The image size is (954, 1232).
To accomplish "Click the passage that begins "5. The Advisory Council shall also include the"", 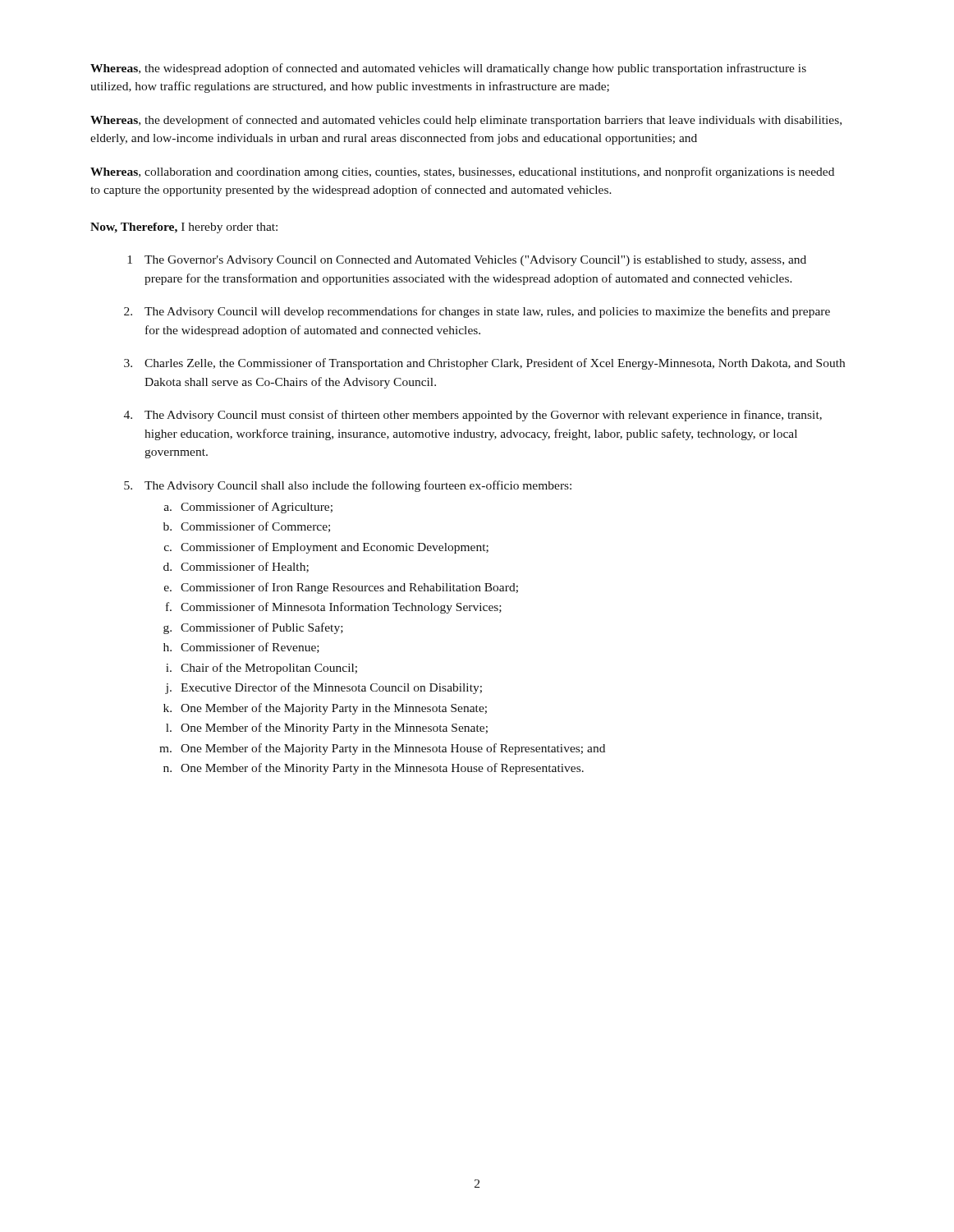I will coord(348,486).
